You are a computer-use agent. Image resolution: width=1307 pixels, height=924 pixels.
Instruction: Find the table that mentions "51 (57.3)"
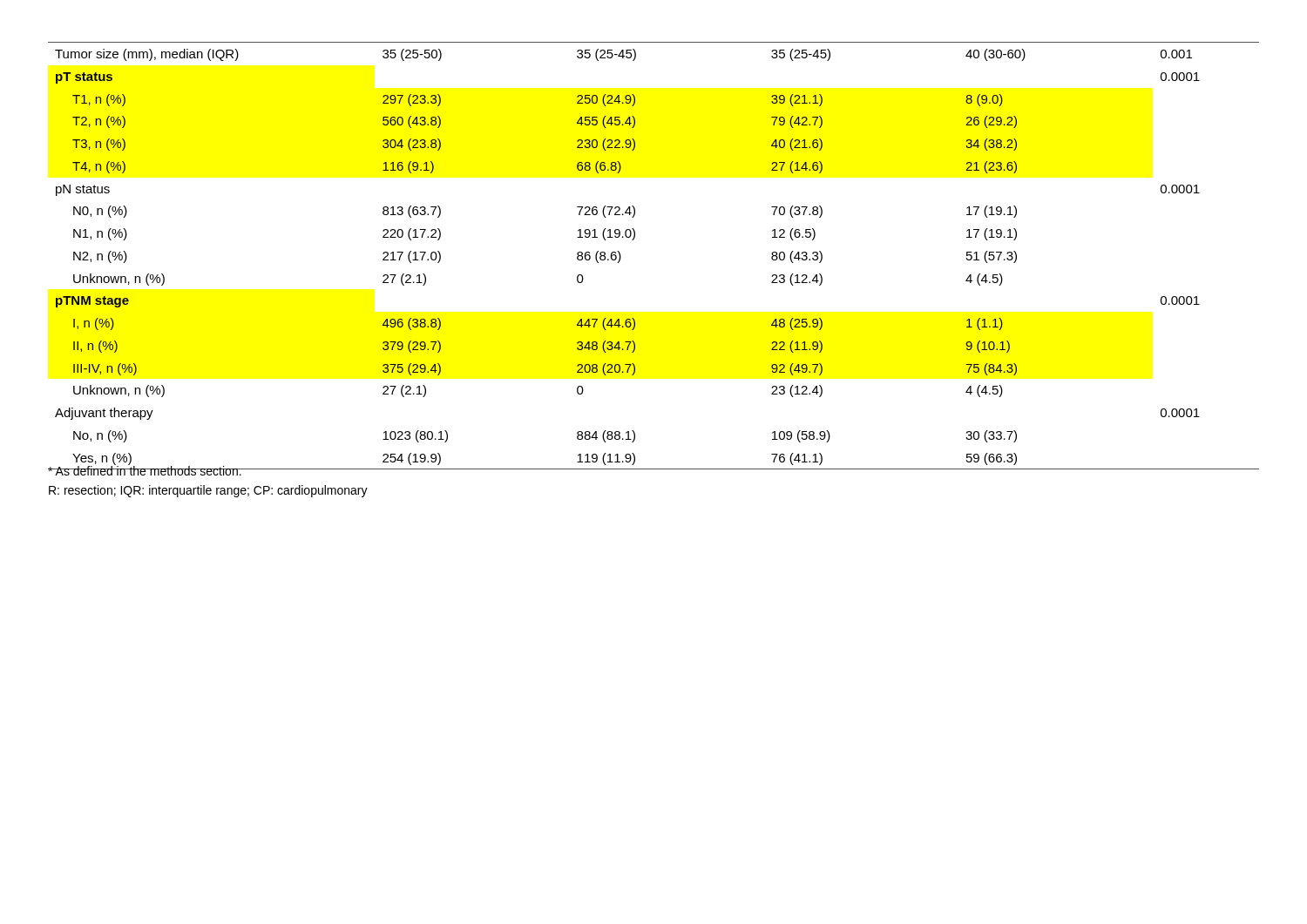(x=654, y=256)
